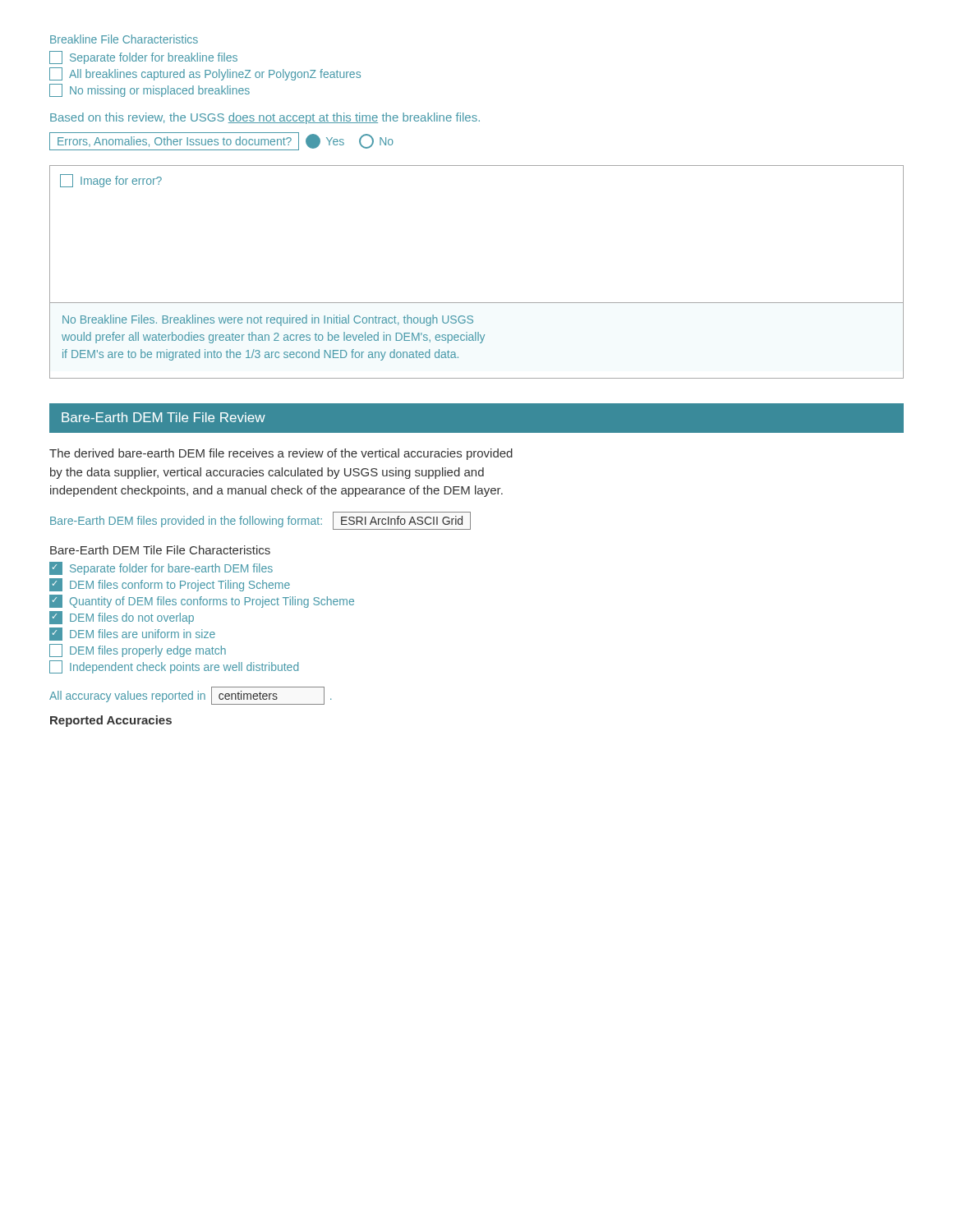Locate the passage starting "Bare-Earth DEM files provided in the following format:"
Screen dimensions: 1232x953
point(260,520)
